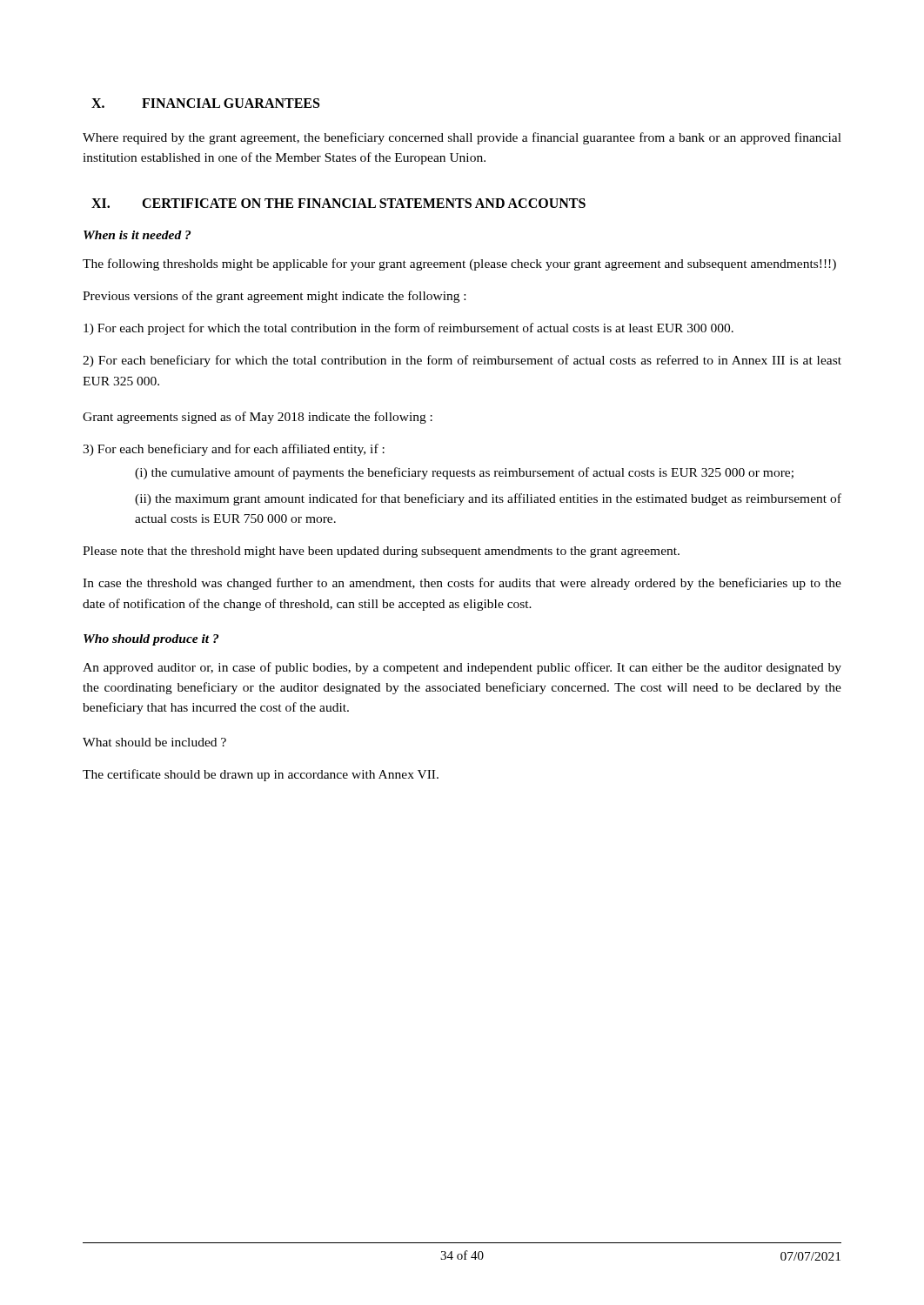Navigate to the text starting "Previous versions of the grant agreement might"
This screenshot has width=924, height=1305.
point(275,295)
